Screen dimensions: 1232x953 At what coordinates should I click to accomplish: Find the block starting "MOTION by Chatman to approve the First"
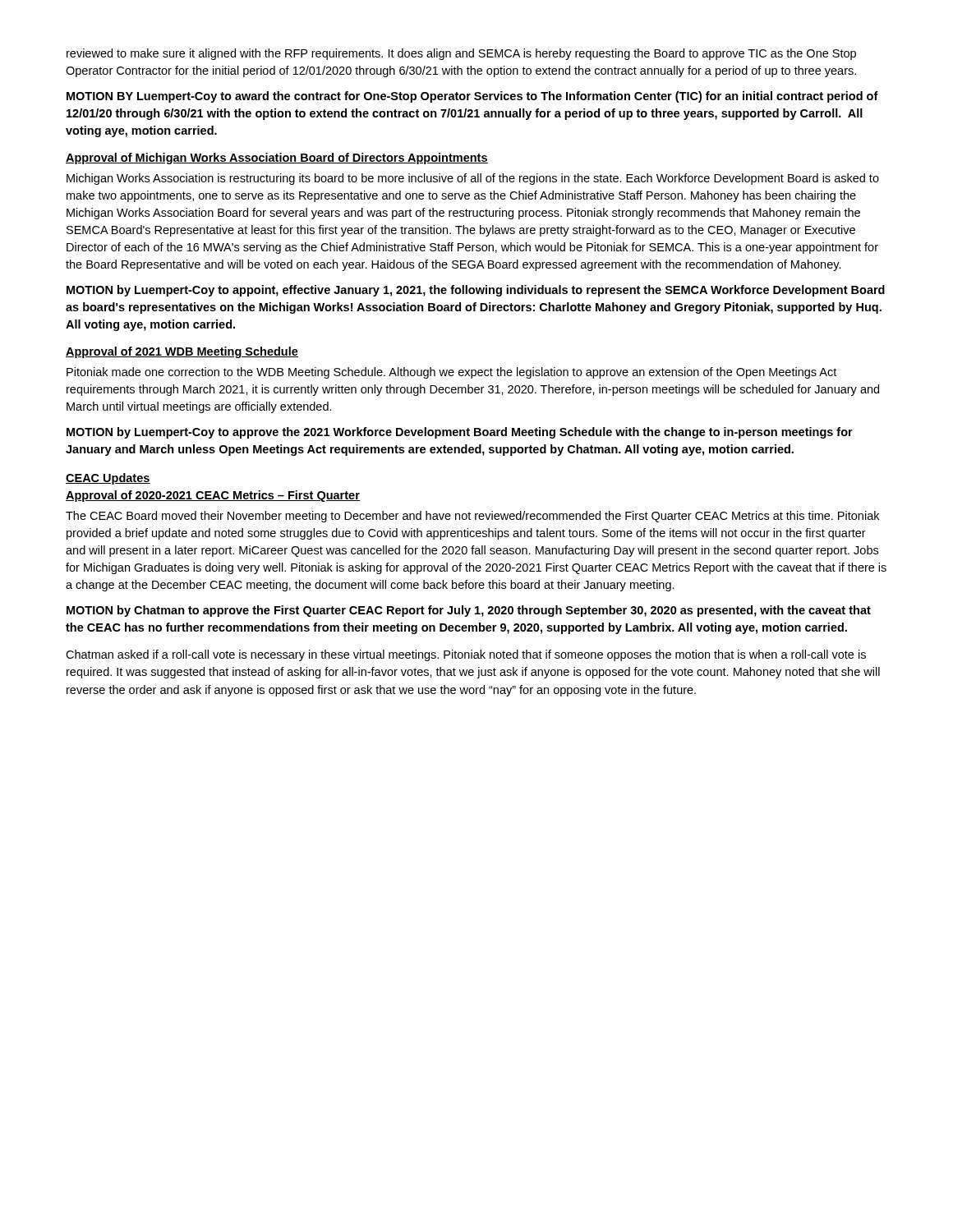tap(476, 620)
